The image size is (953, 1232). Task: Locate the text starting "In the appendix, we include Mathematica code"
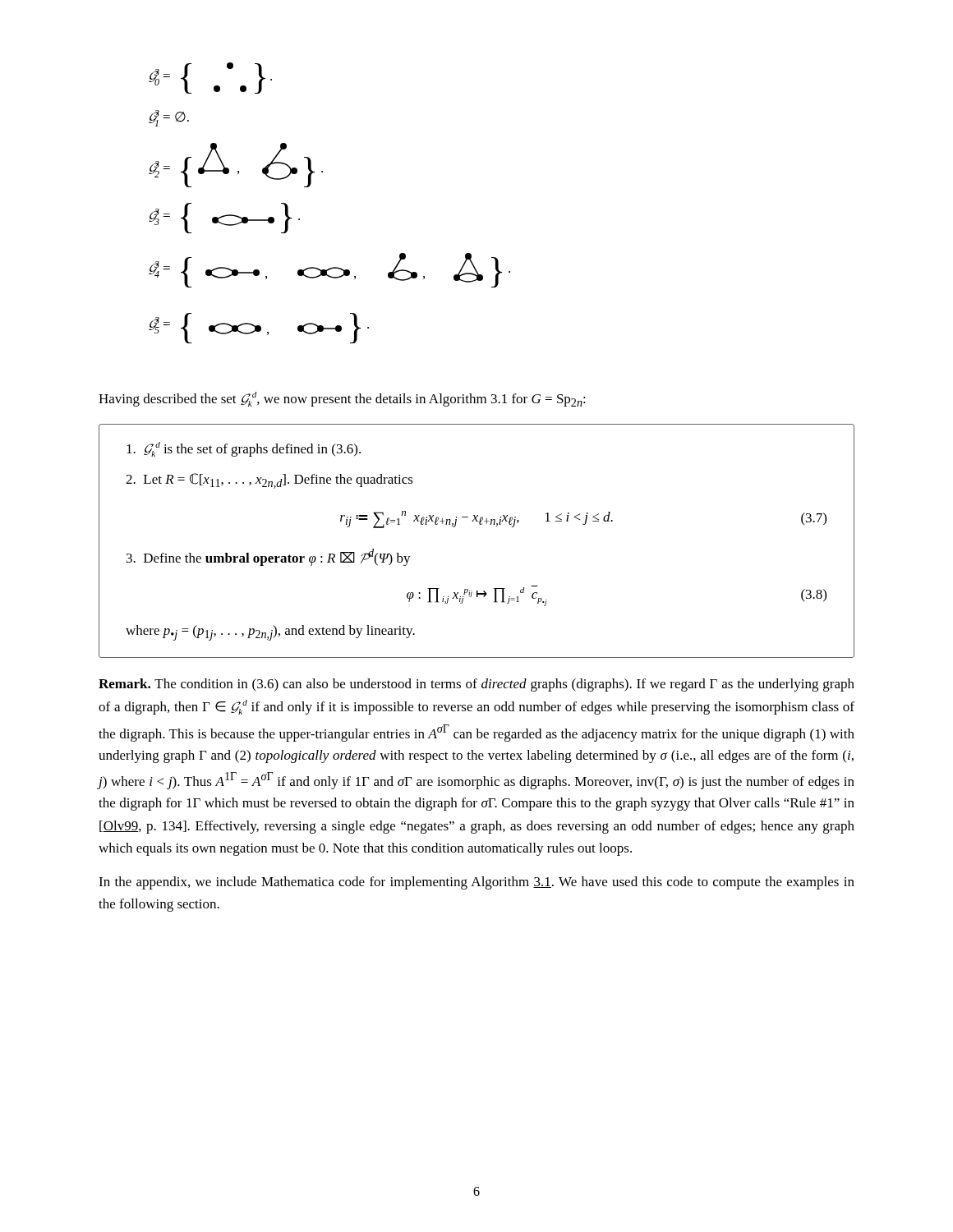click(476, 893)
